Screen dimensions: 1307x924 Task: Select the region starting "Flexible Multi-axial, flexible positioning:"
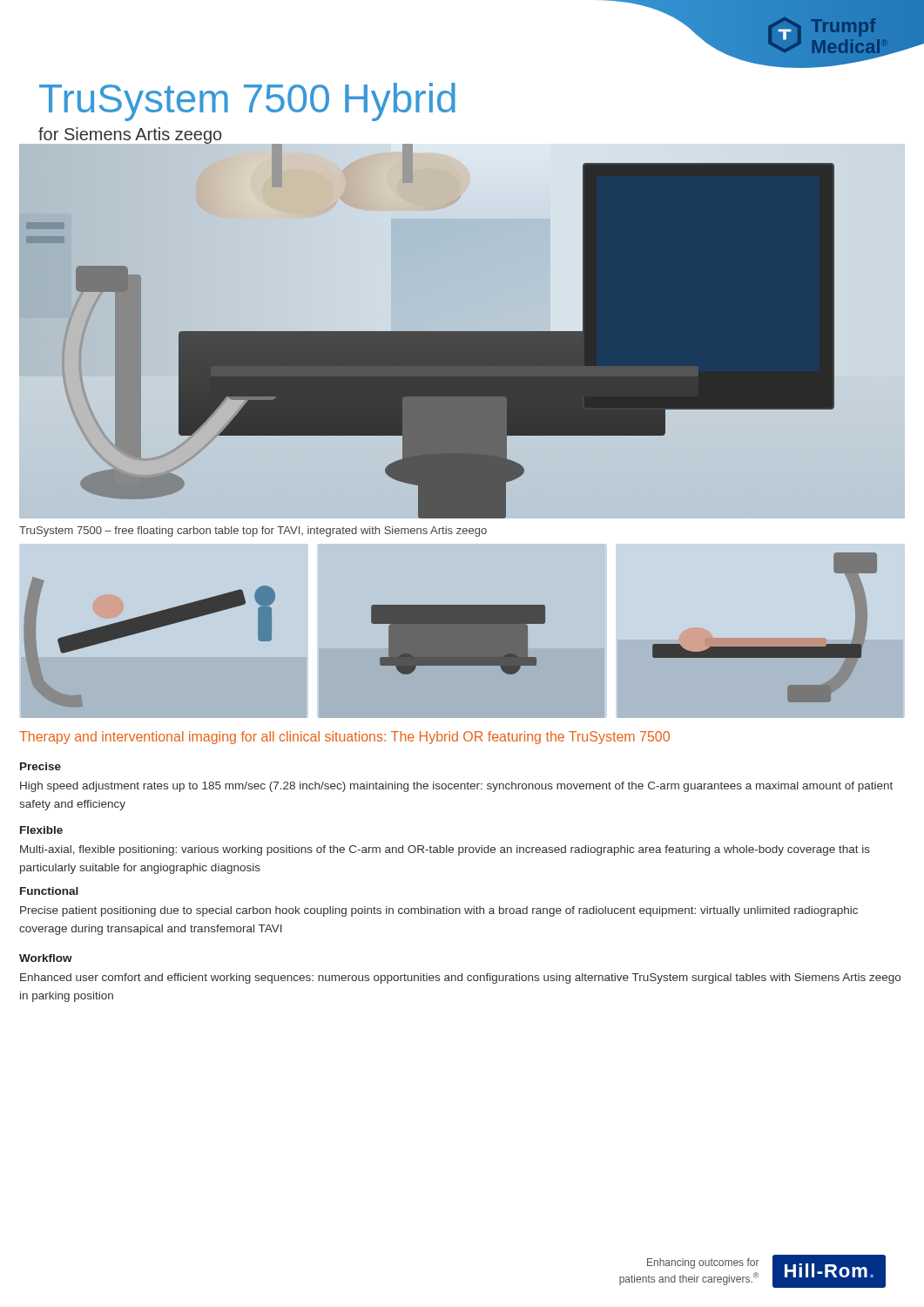click(462, 848)
